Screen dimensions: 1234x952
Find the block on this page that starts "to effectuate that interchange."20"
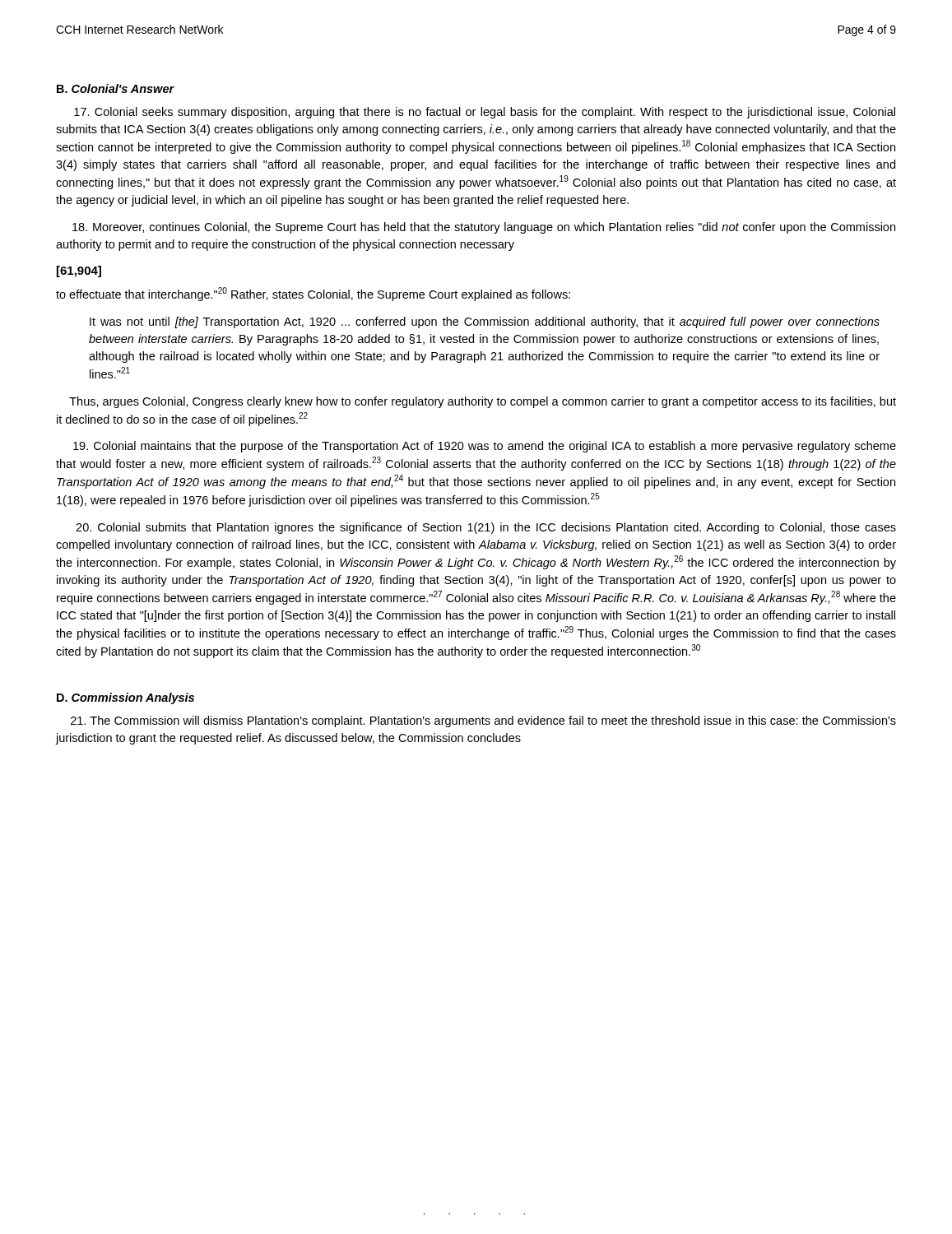tap(314, 293)
